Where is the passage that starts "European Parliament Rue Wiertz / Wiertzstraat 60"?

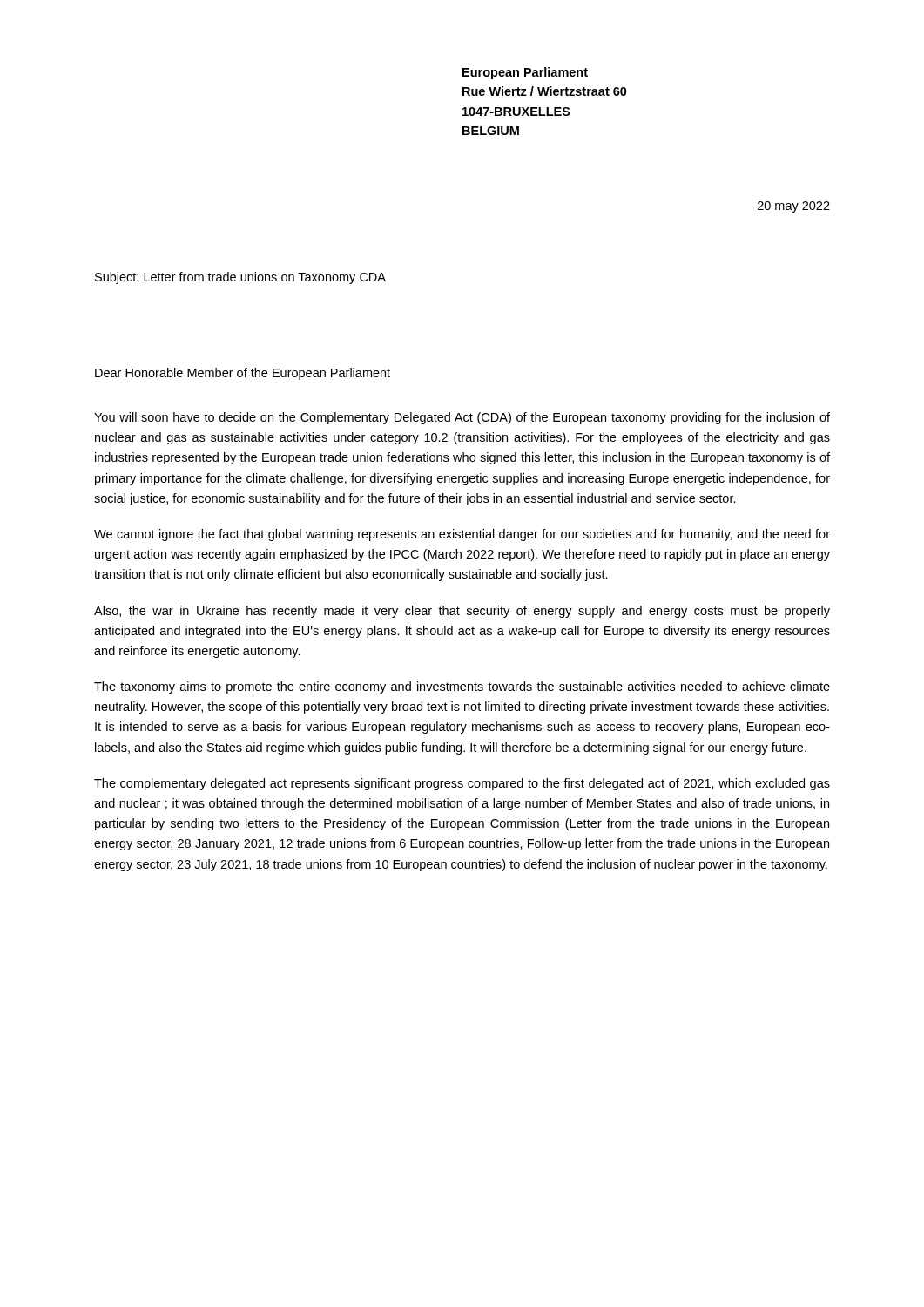point(618,102)
